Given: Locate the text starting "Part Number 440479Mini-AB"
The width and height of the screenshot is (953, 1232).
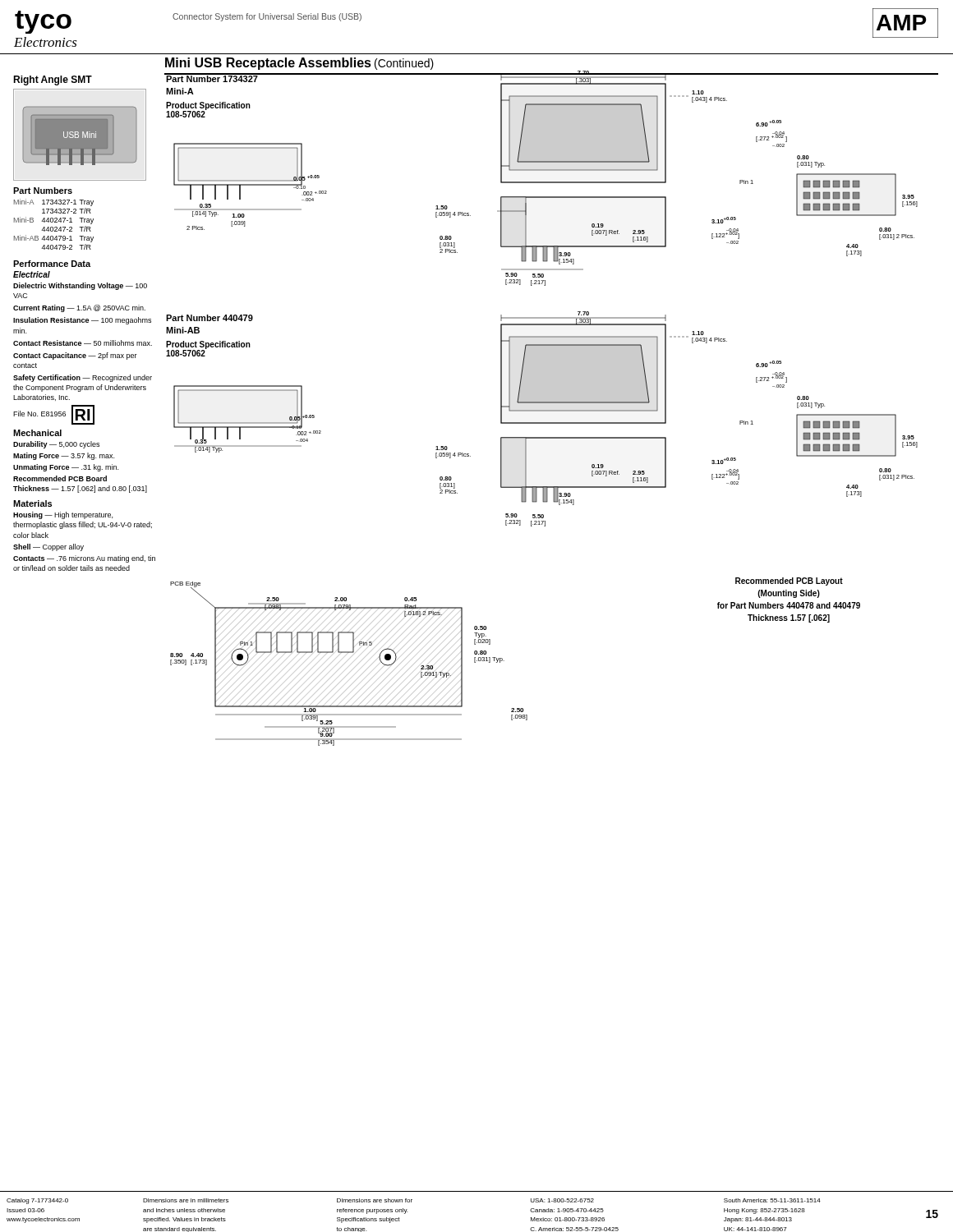Looking at the screenshot, I should [209, 324].
